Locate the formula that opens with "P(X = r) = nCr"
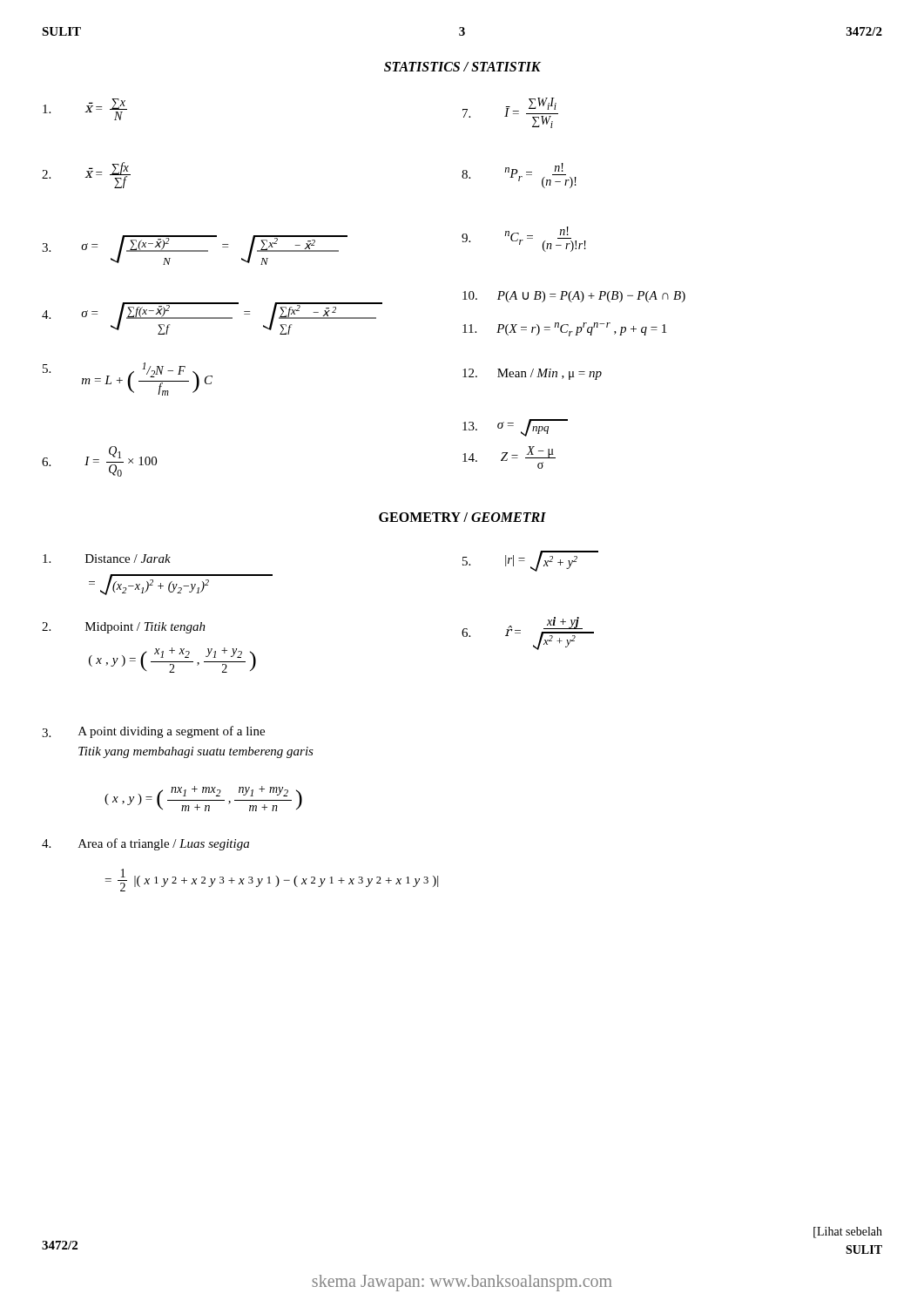Image resolution: width=924 pixels, height=1307 pixels. click(x=564, y=329)
